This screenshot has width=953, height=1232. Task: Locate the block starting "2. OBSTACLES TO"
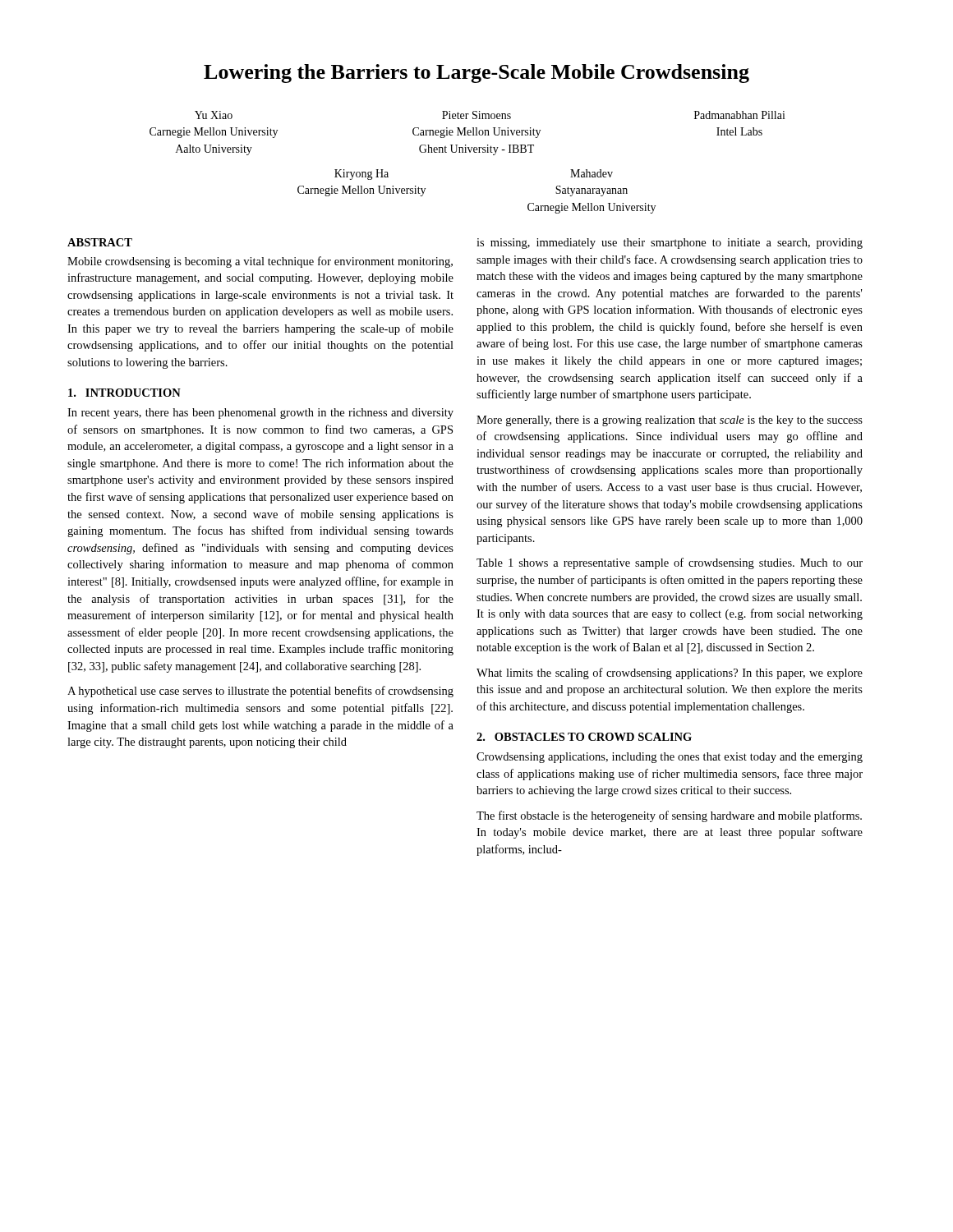584,736
